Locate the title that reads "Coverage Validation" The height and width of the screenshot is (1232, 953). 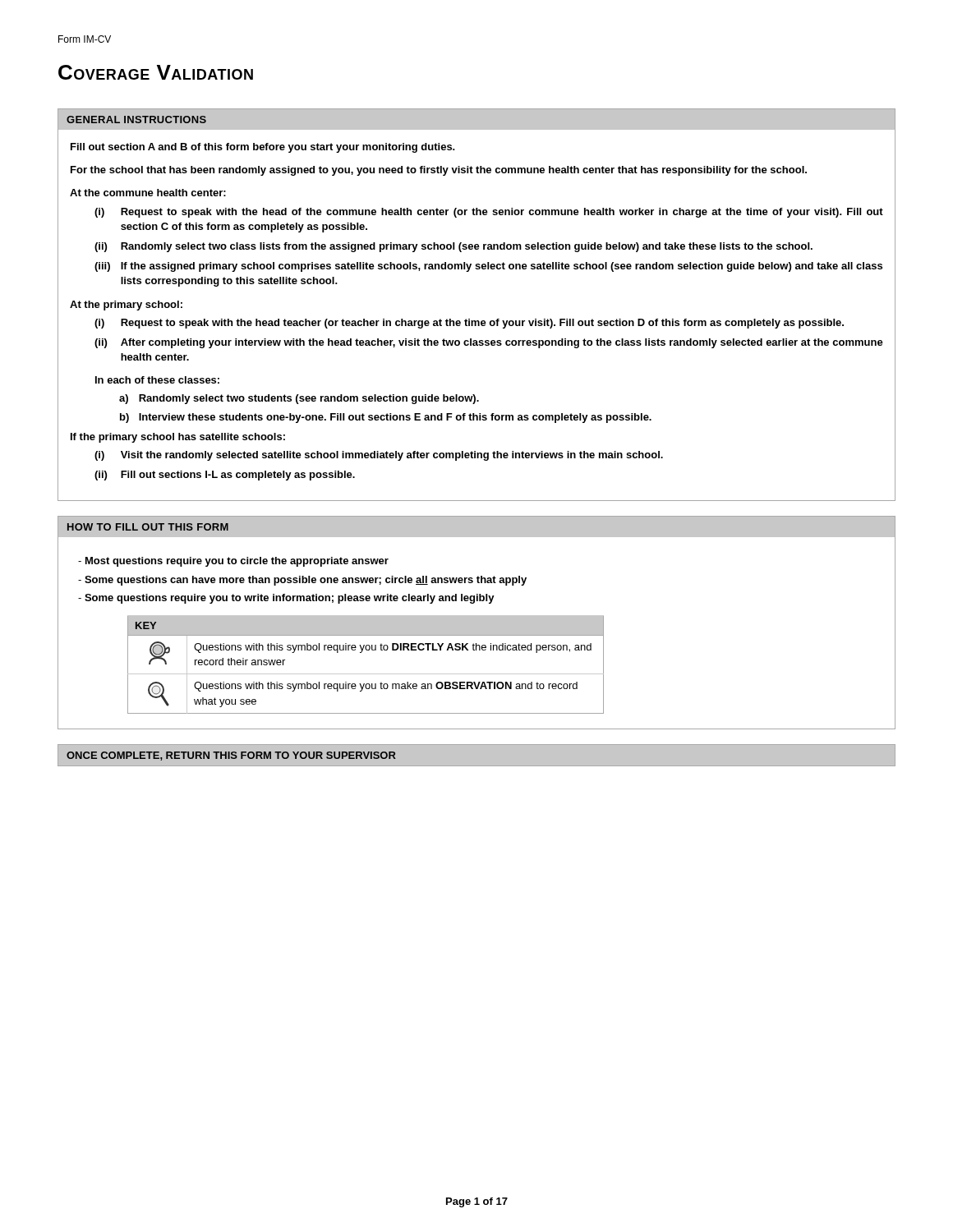(156, 72)
